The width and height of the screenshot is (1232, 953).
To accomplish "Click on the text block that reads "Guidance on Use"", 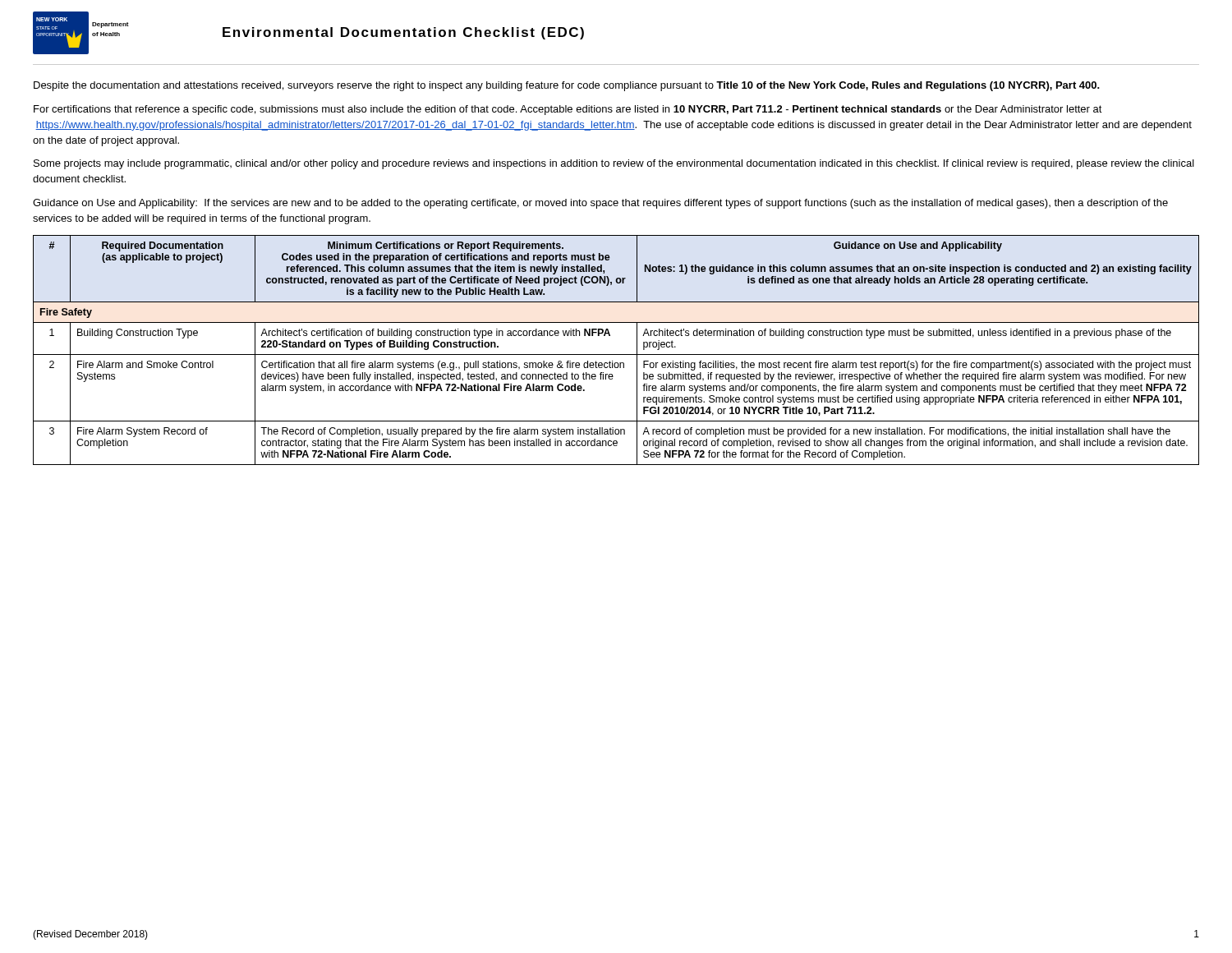I will coord(600,210).
